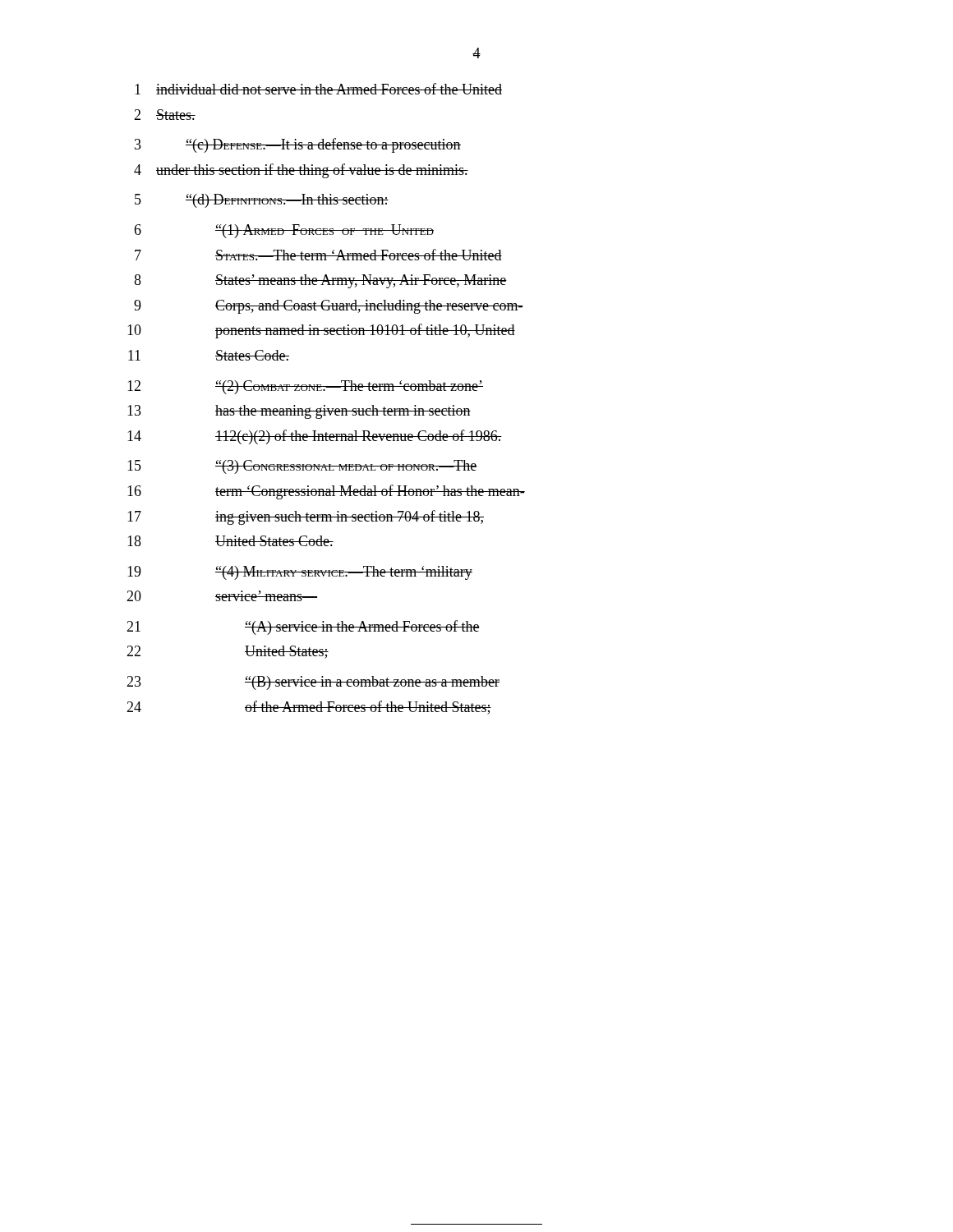
Task: Select the list item that says "16 term ‘Congressional Medal of Honor’ has the"
Action: tap(493, 491)
